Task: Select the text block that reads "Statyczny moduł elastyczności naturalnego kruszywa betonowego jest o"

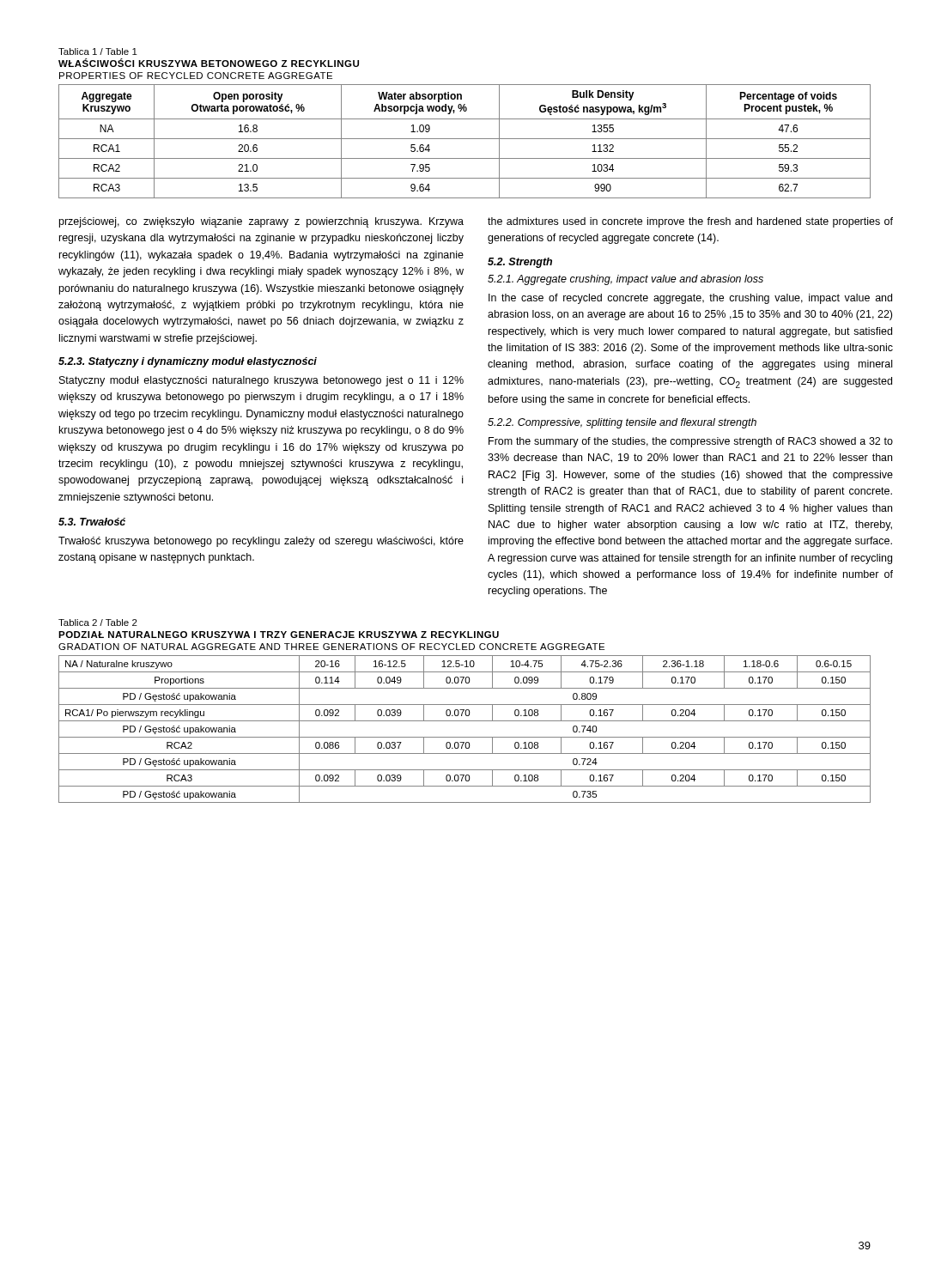Action: (x=261, y=439)
